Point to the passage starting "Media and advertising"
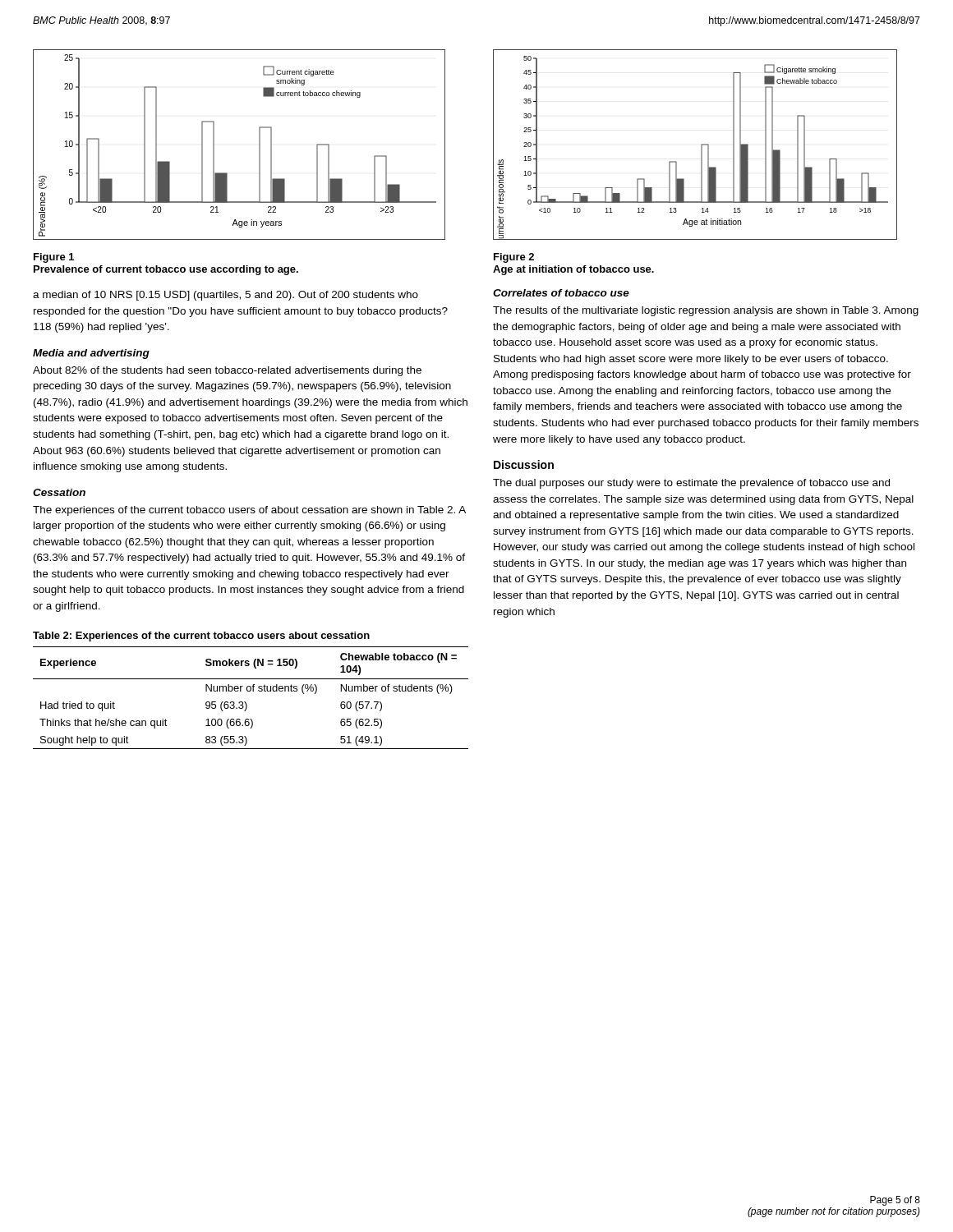Image resolution: width=953 pixels, height=1232 pixels. (91, 352)
